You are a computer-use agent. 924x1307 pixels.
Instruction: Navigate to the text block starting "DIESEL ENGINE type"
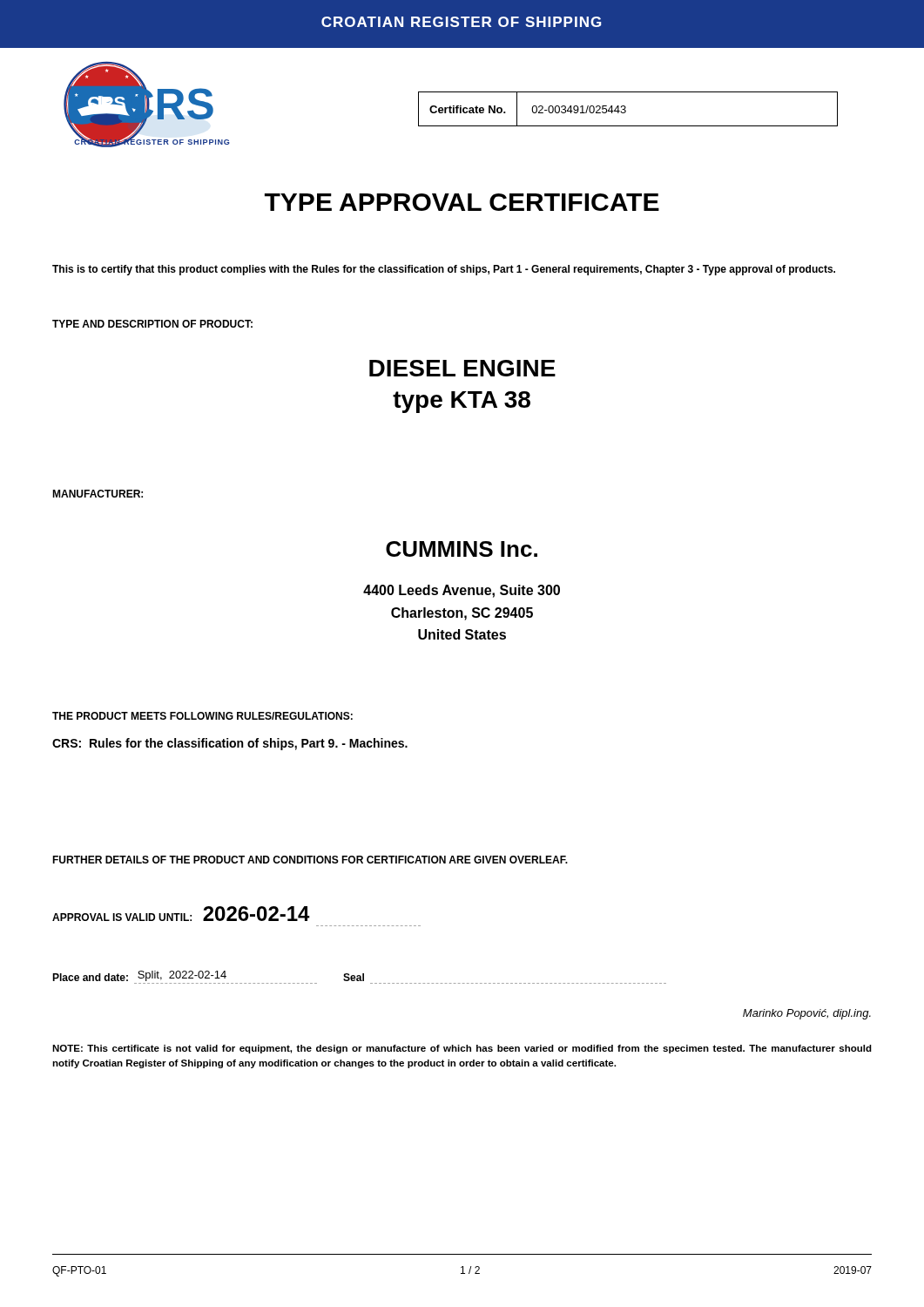(x=462, y=385)
